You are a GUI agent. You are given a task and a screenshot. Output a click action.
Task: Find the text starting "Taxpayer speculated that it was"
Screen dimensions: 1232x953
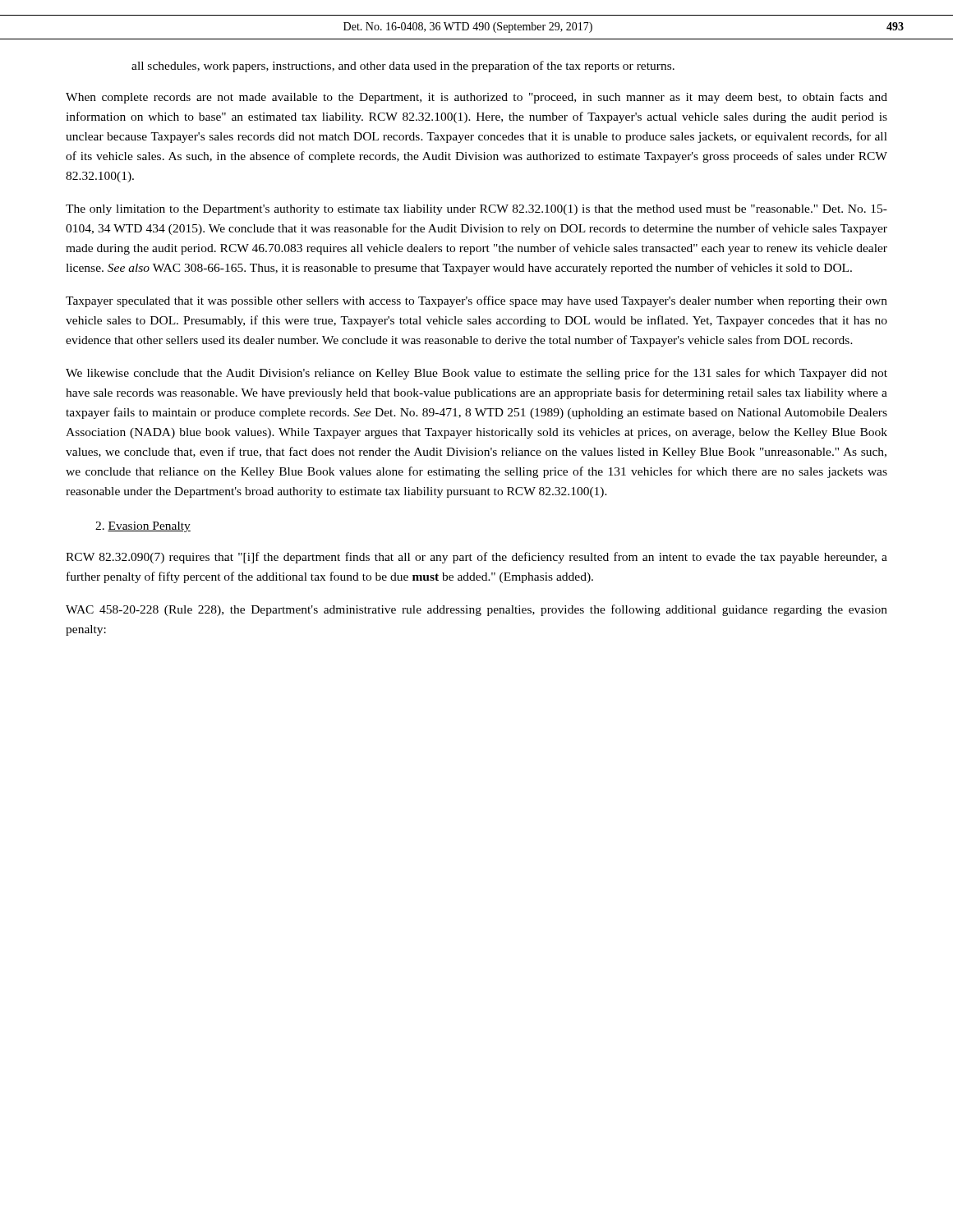[x=476, y=320]
